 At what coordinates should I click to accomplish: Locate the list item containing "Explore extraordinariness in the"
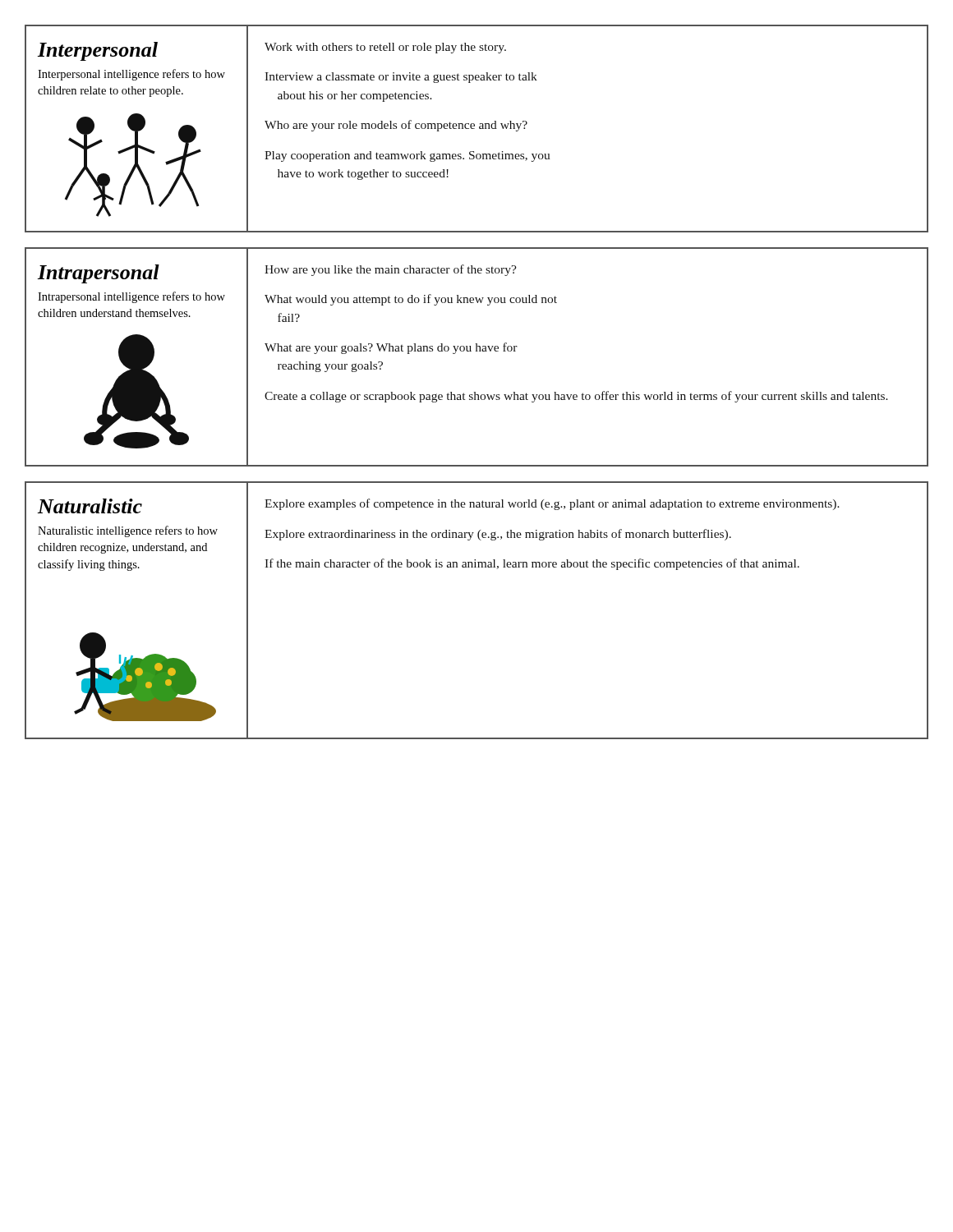point(498,533)
